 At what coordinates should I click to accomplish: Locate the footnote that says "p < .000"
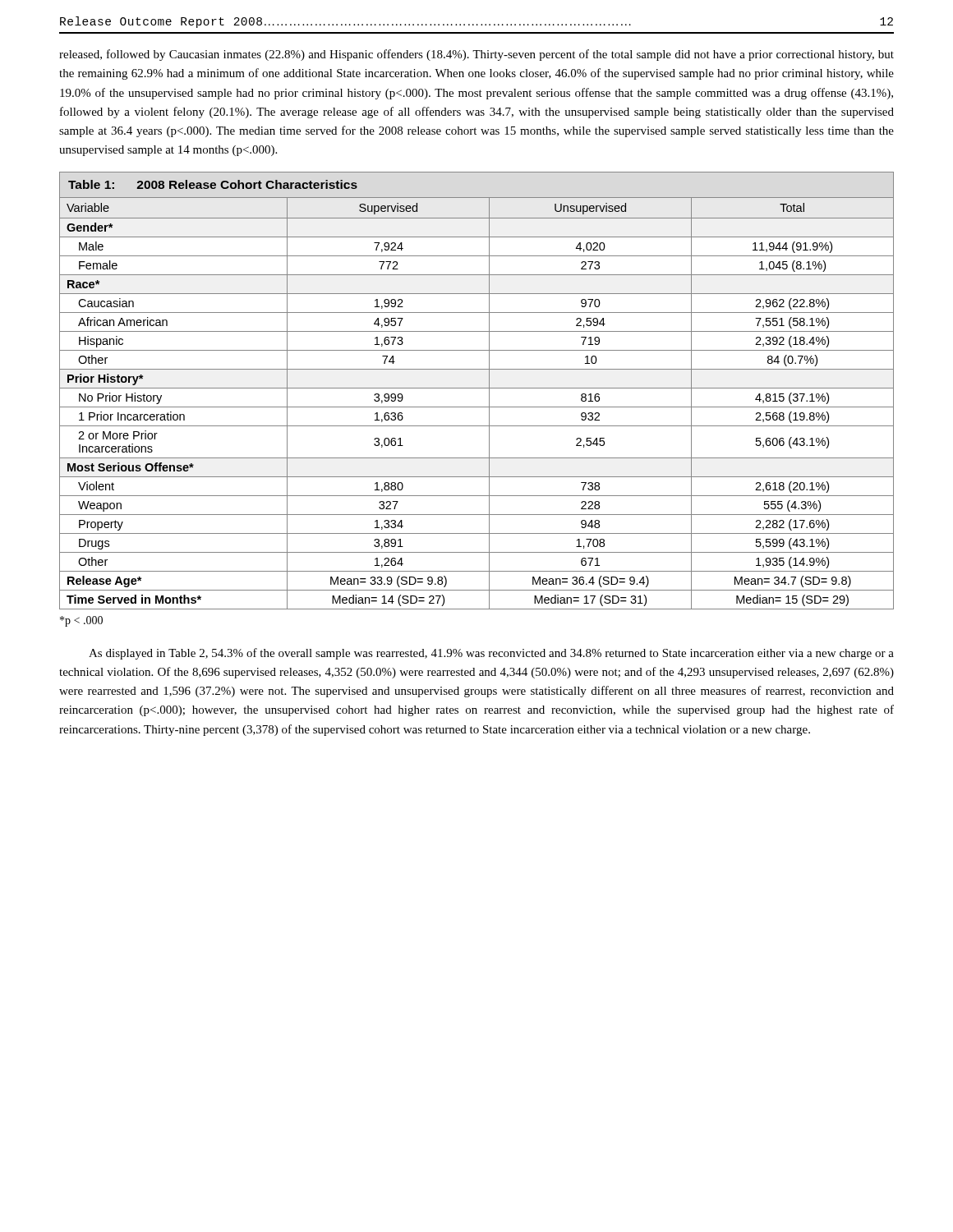pos(81,620)
